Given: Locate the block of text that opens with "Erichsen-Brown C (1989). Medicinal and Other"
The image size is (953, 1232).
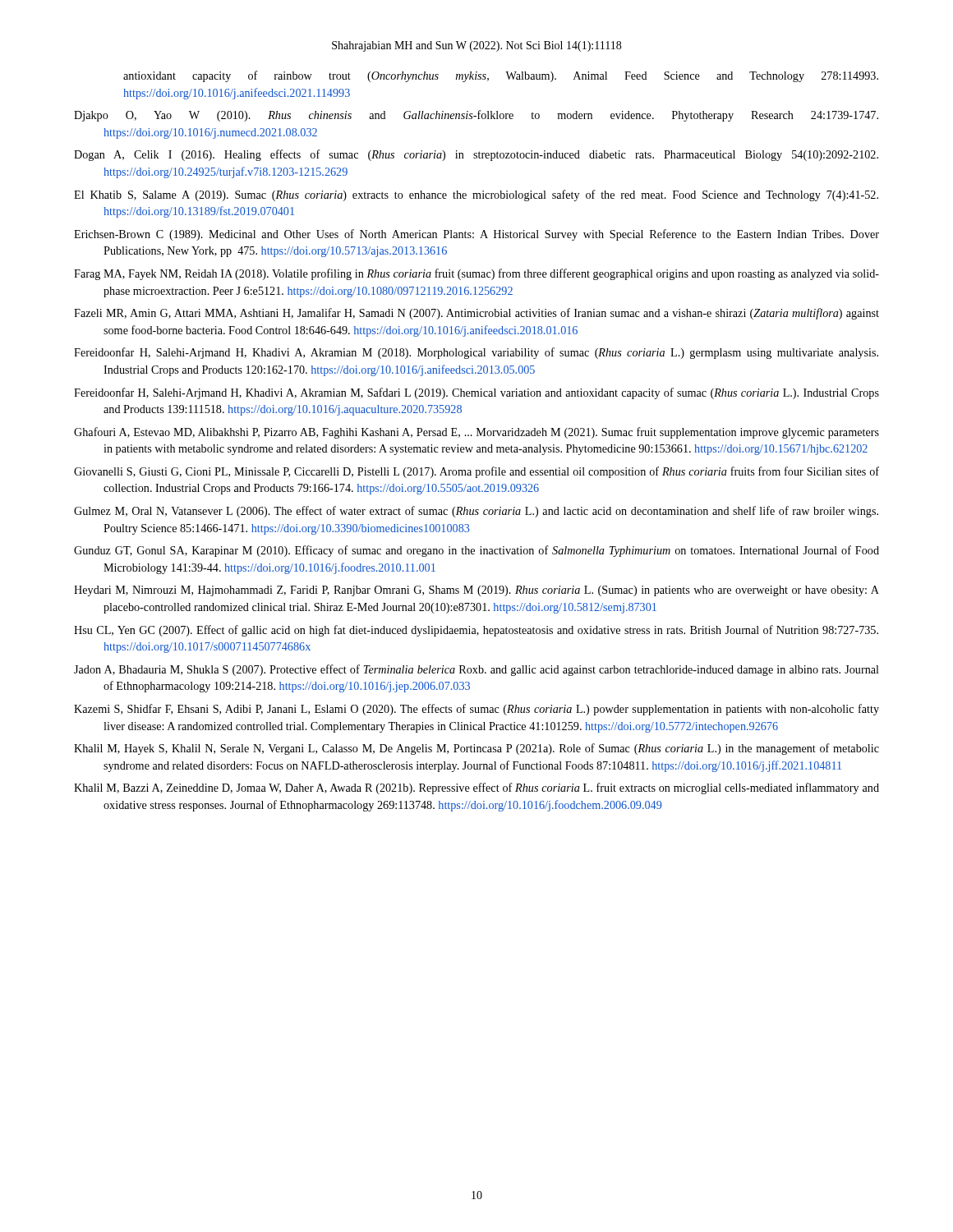Looking at the screenshot, I should [476, 242].
